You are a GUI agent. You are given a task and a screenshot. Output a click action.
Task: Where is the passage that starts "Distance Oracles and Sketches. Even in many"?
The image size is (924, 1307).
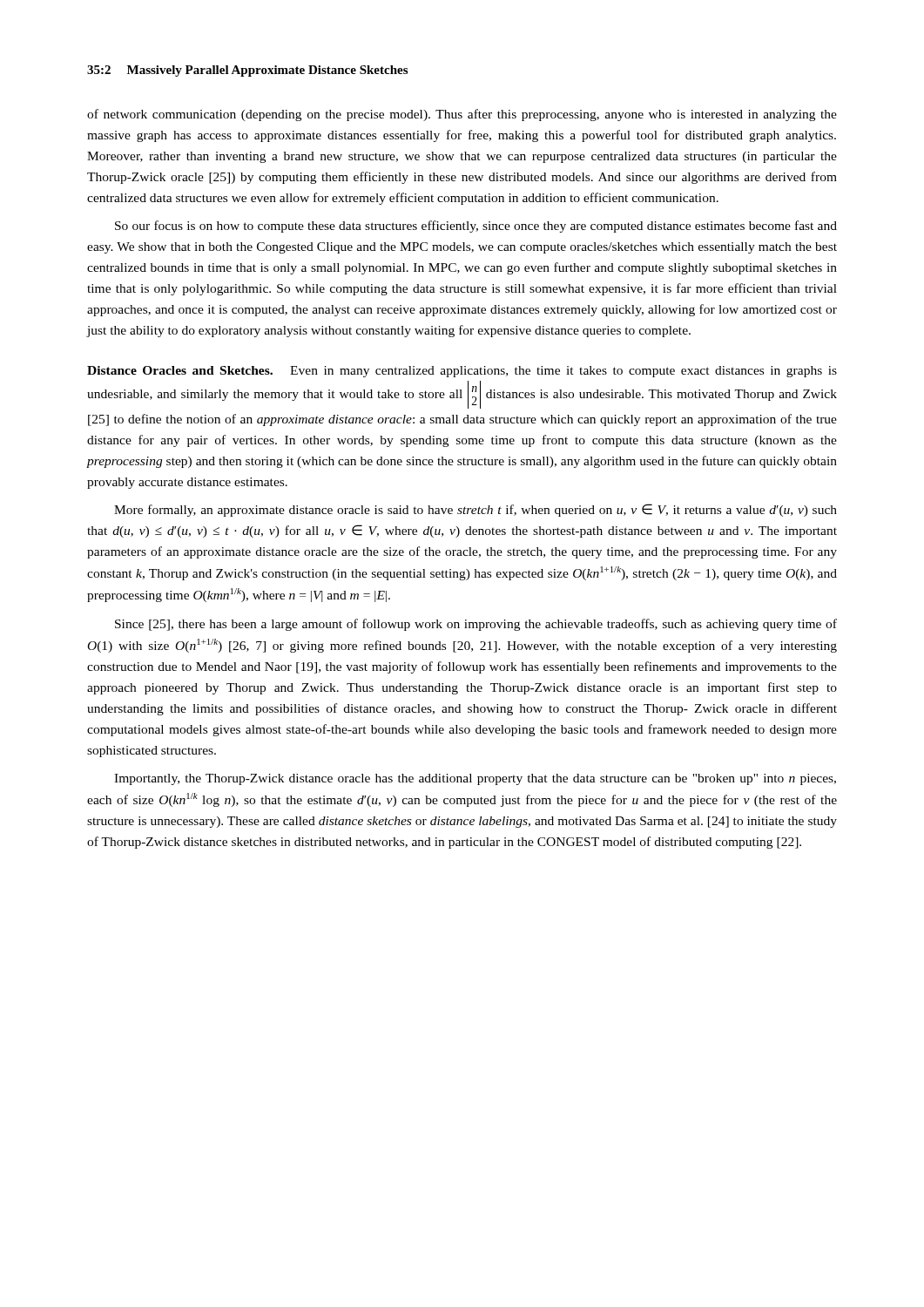coord(462,426)
